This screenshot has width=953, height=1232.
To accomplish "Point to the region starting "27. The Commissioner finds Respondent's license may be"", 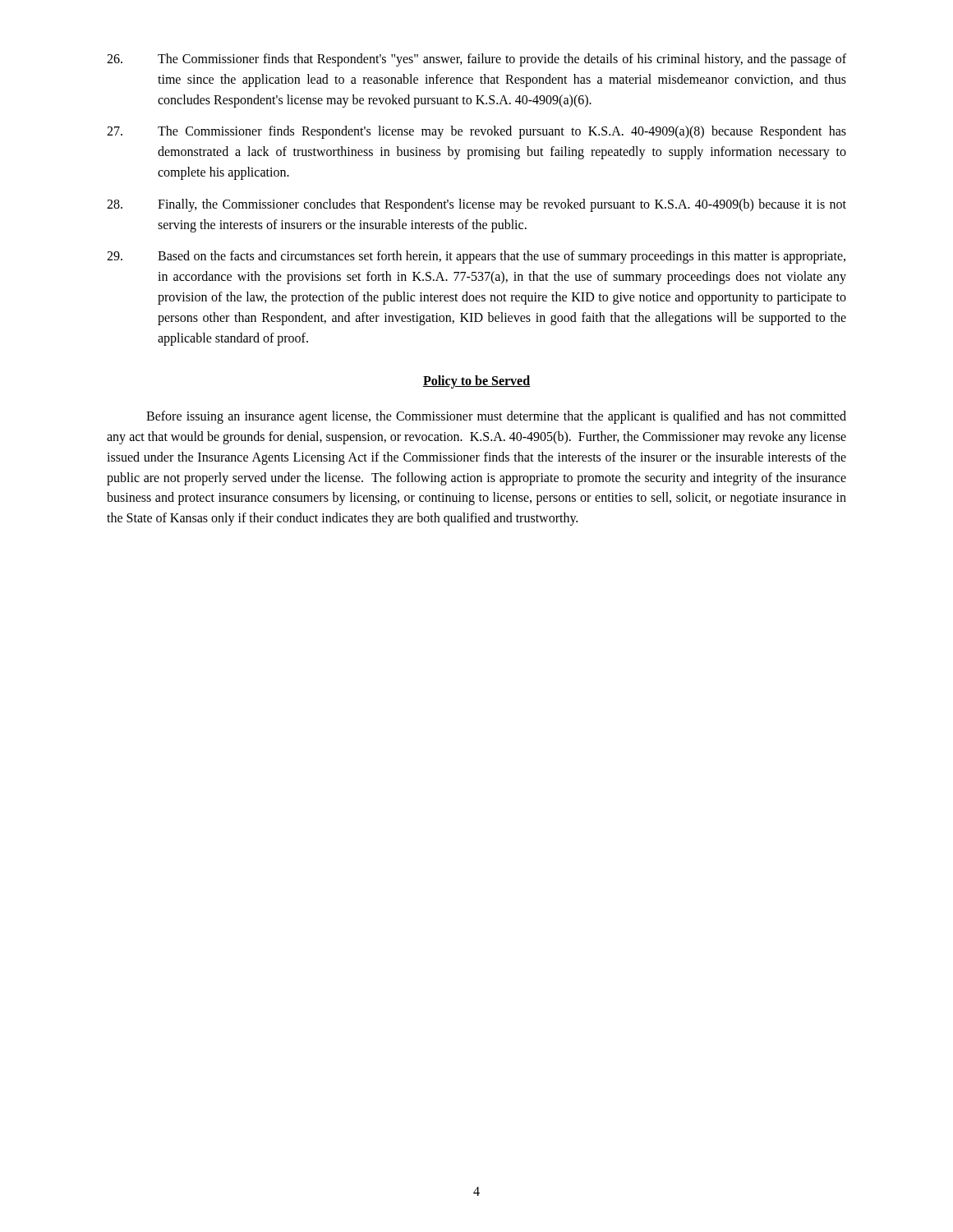I will coord(476,152).
